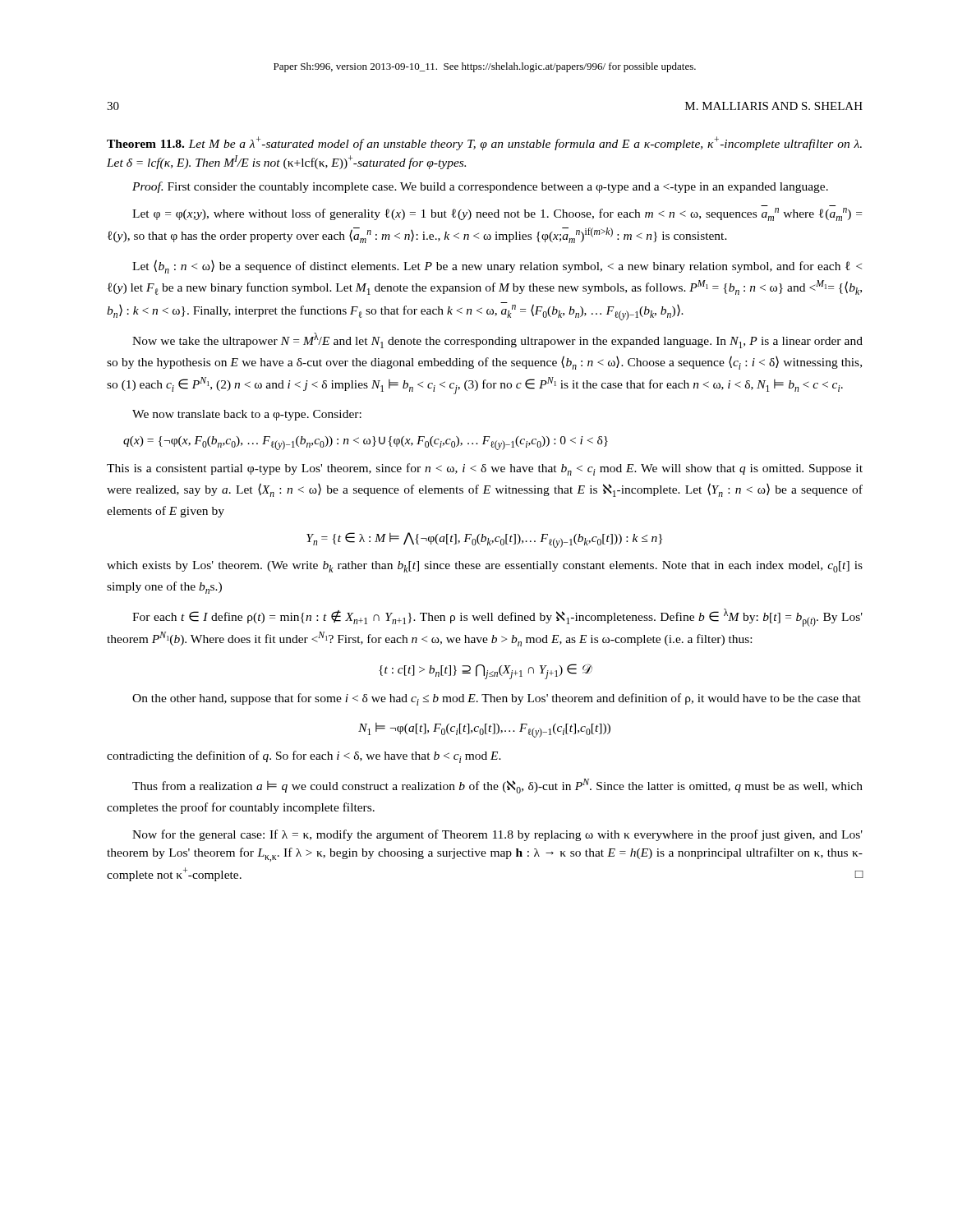Find the text block that reads "This is a consistent partial"

coord(485,490)
